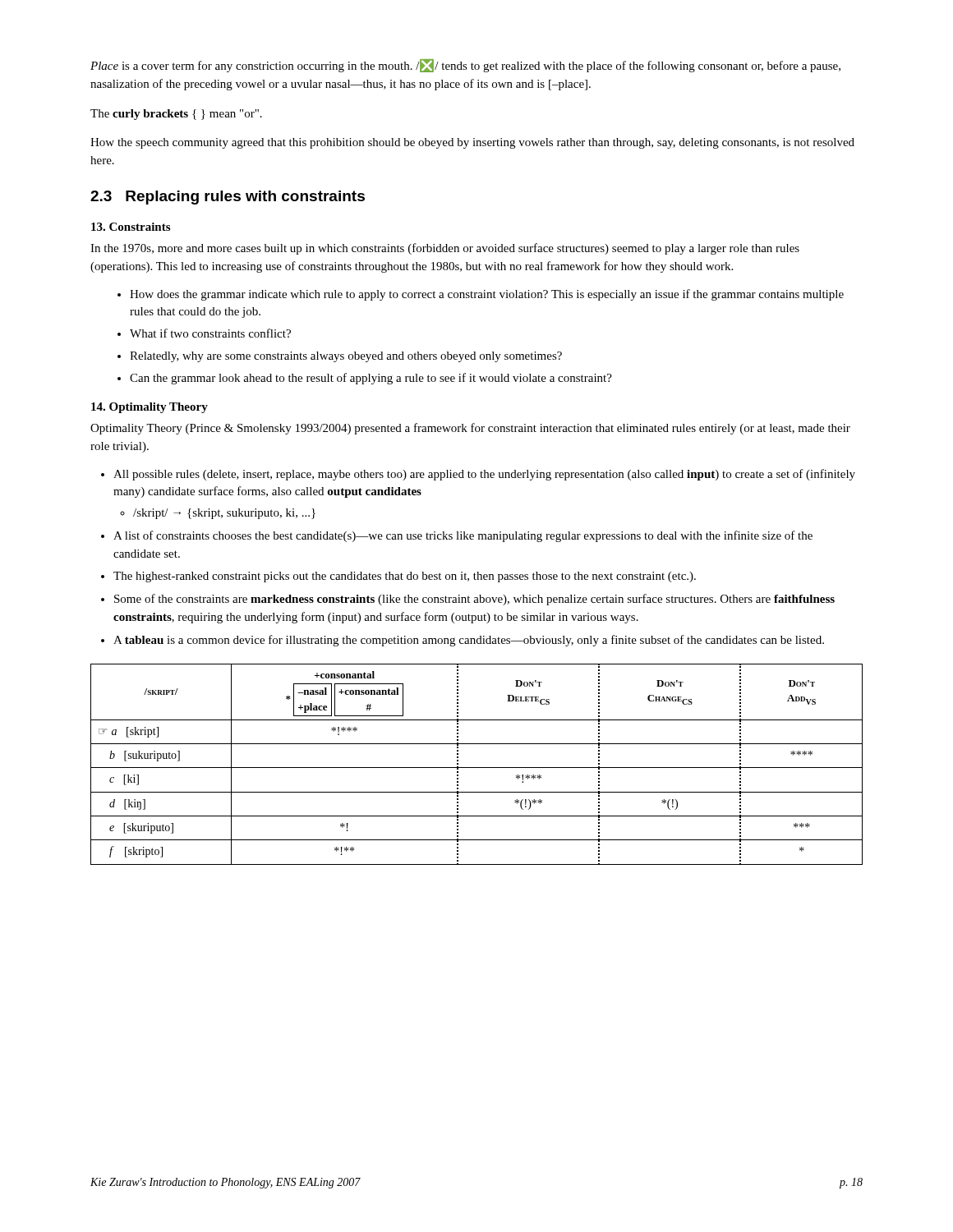Point to the text starting "Place is a"

pyautogui.click(x=476, y=75)
